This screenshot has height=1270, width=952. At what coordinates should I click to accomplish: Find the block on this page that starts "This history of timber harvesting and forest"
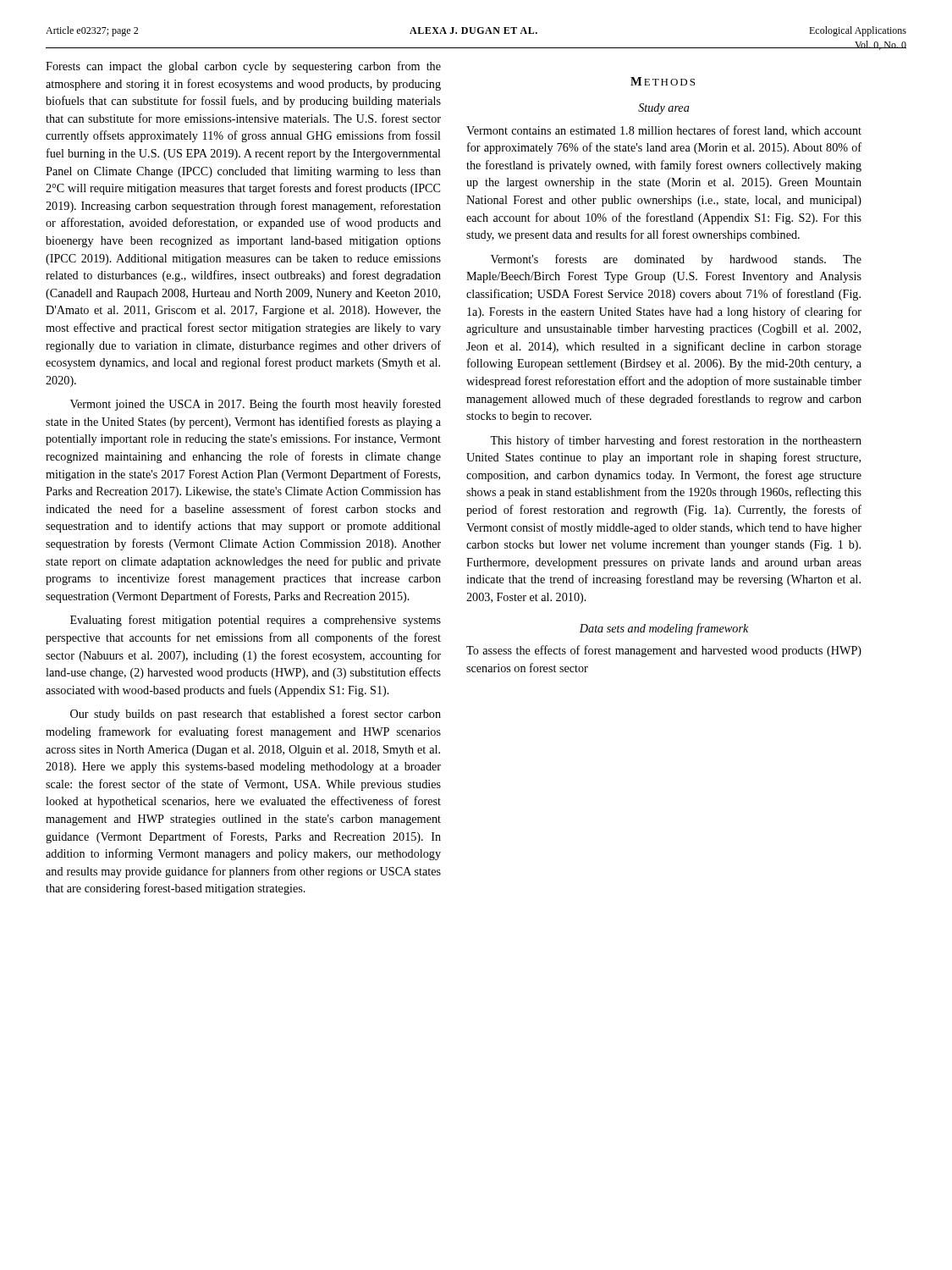(x=664, y=519)
